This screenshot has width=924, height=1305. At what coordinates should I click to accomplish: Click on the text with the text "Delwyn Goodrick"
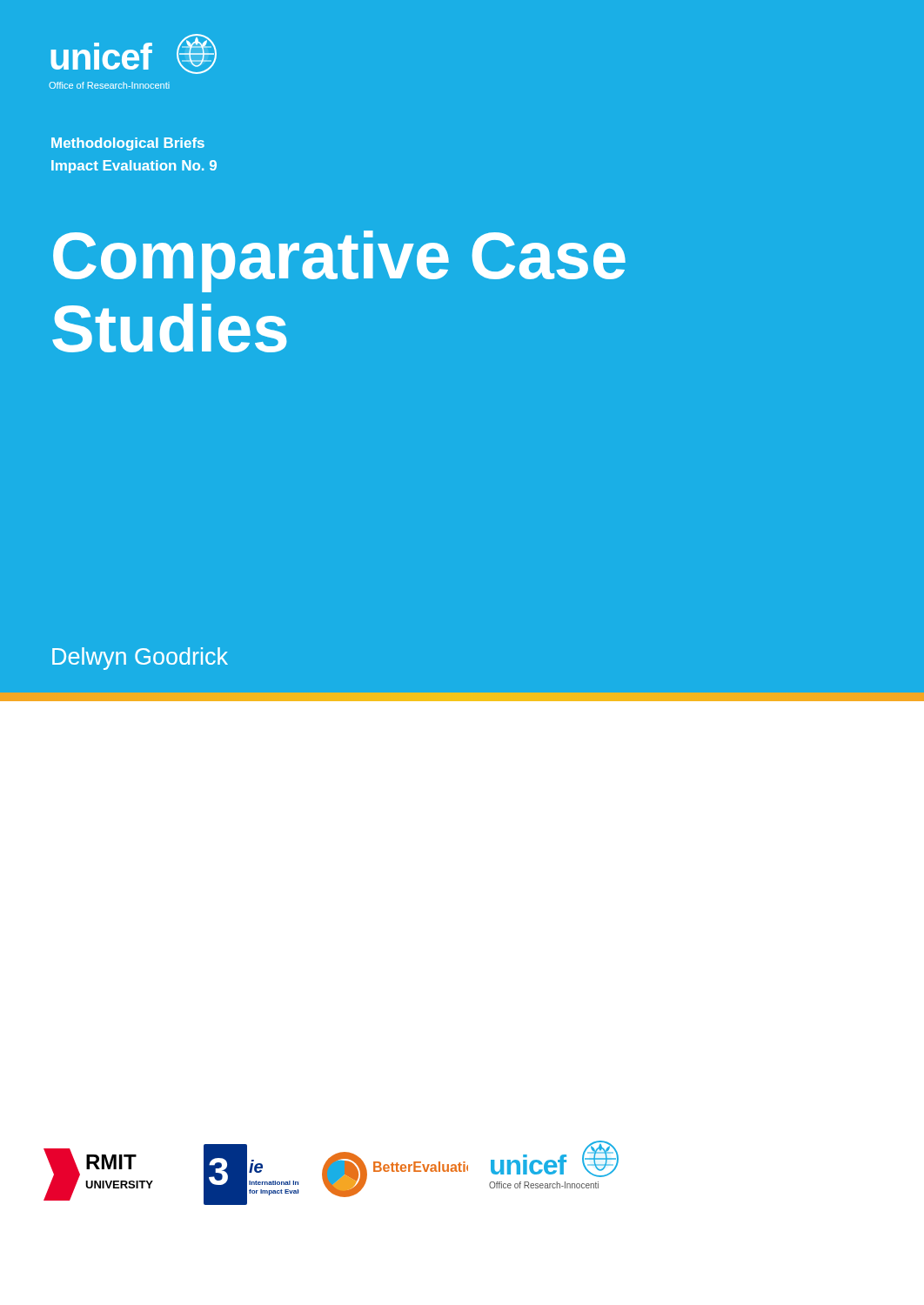click(x=139, y=657)
